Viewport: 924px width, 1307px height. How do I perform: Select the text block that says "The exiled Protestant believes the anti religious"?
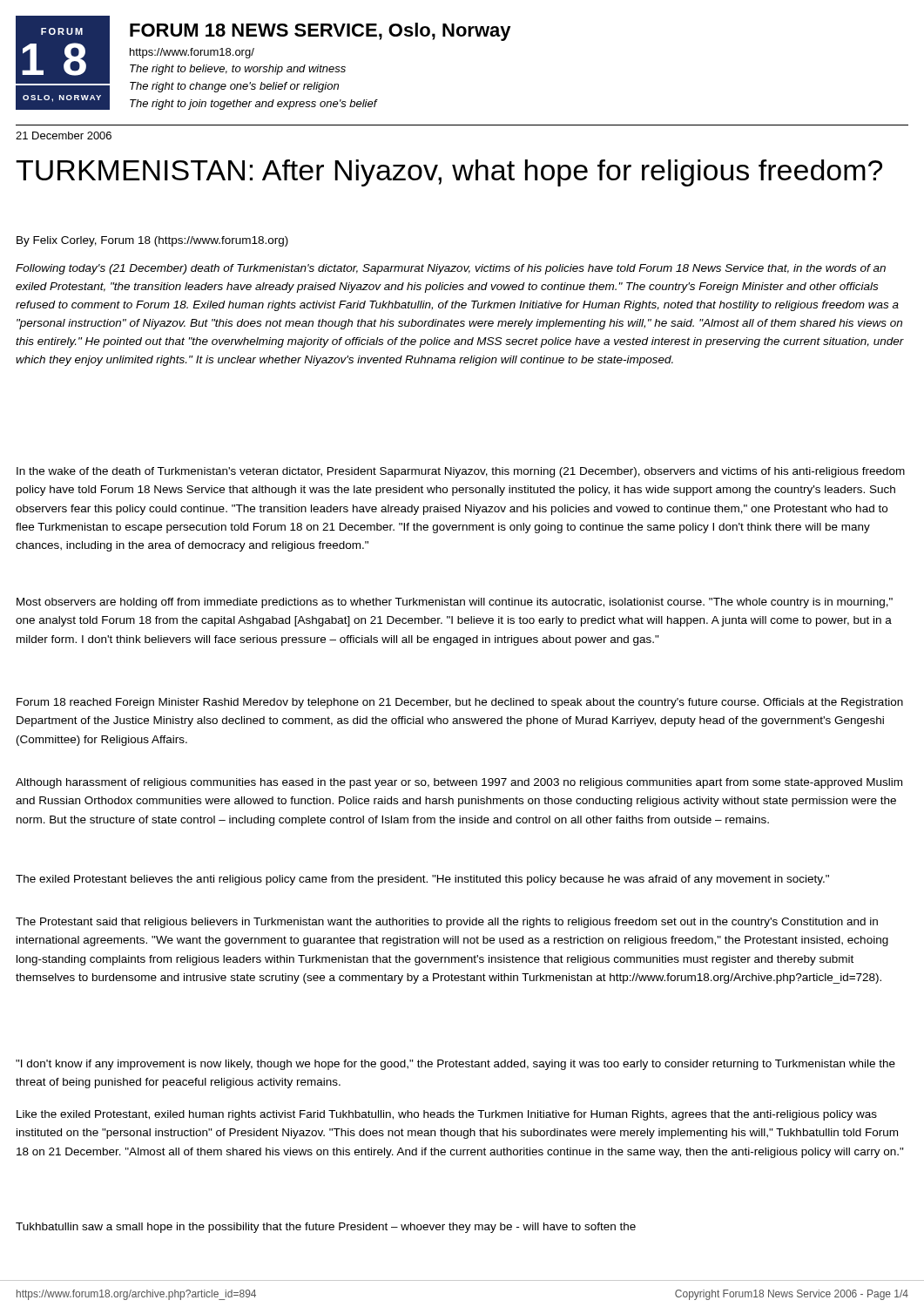[x=423, y=879]
